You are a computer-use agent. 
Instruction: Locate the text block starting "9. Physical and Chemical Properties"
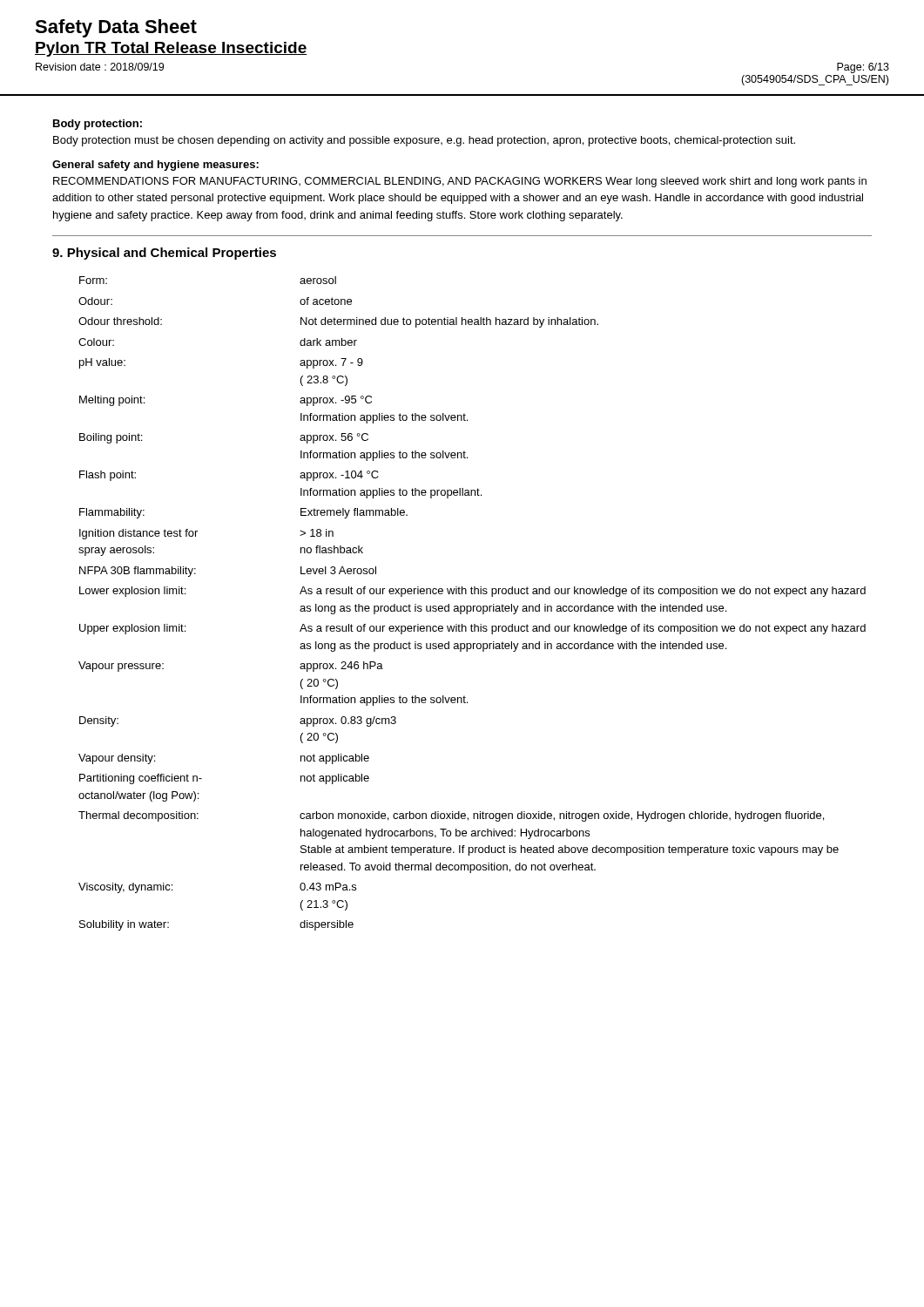point(164,252)
